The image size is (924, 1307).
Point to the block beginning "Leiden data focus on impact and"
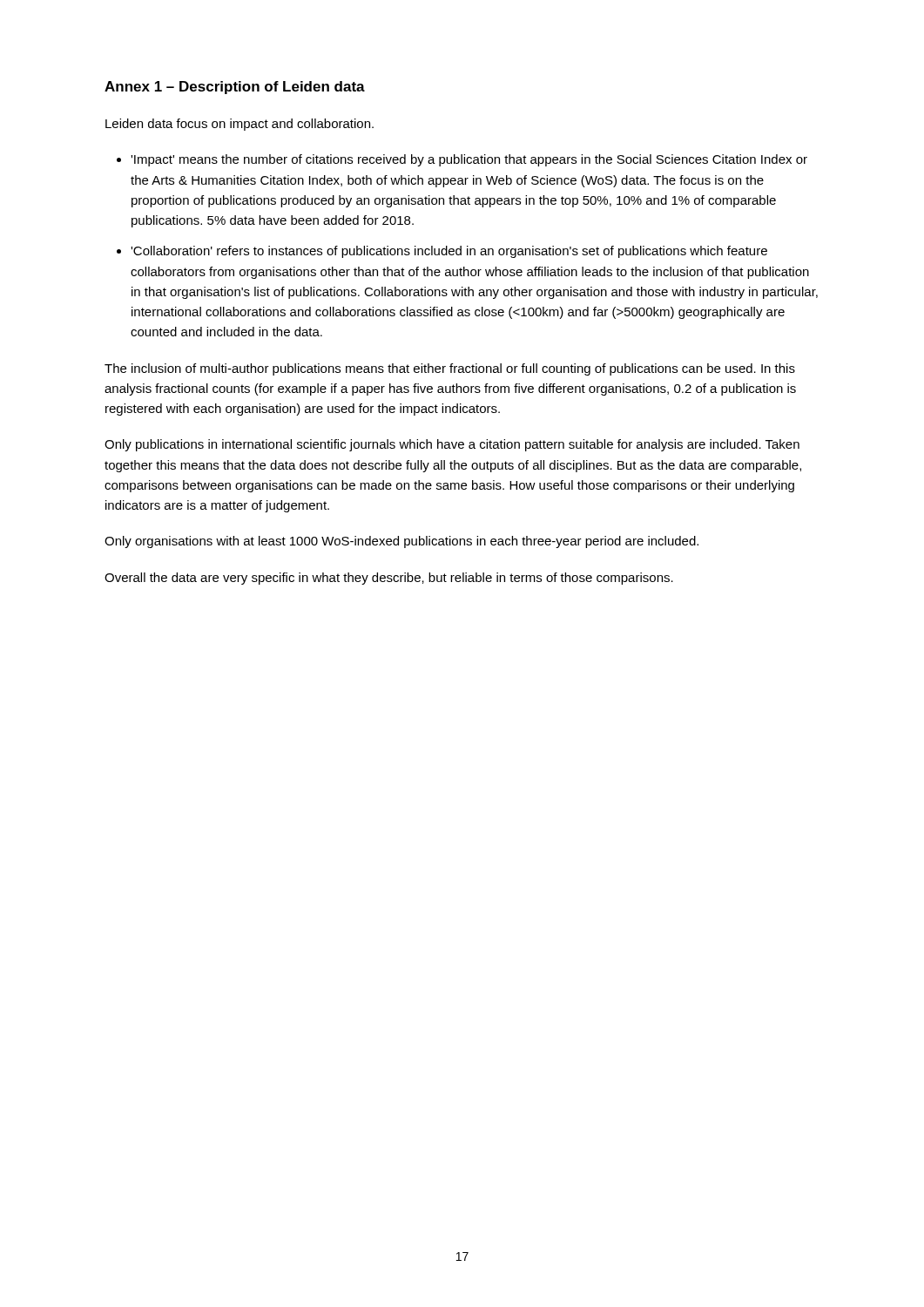pyautogui.click(x=240, y=123)
